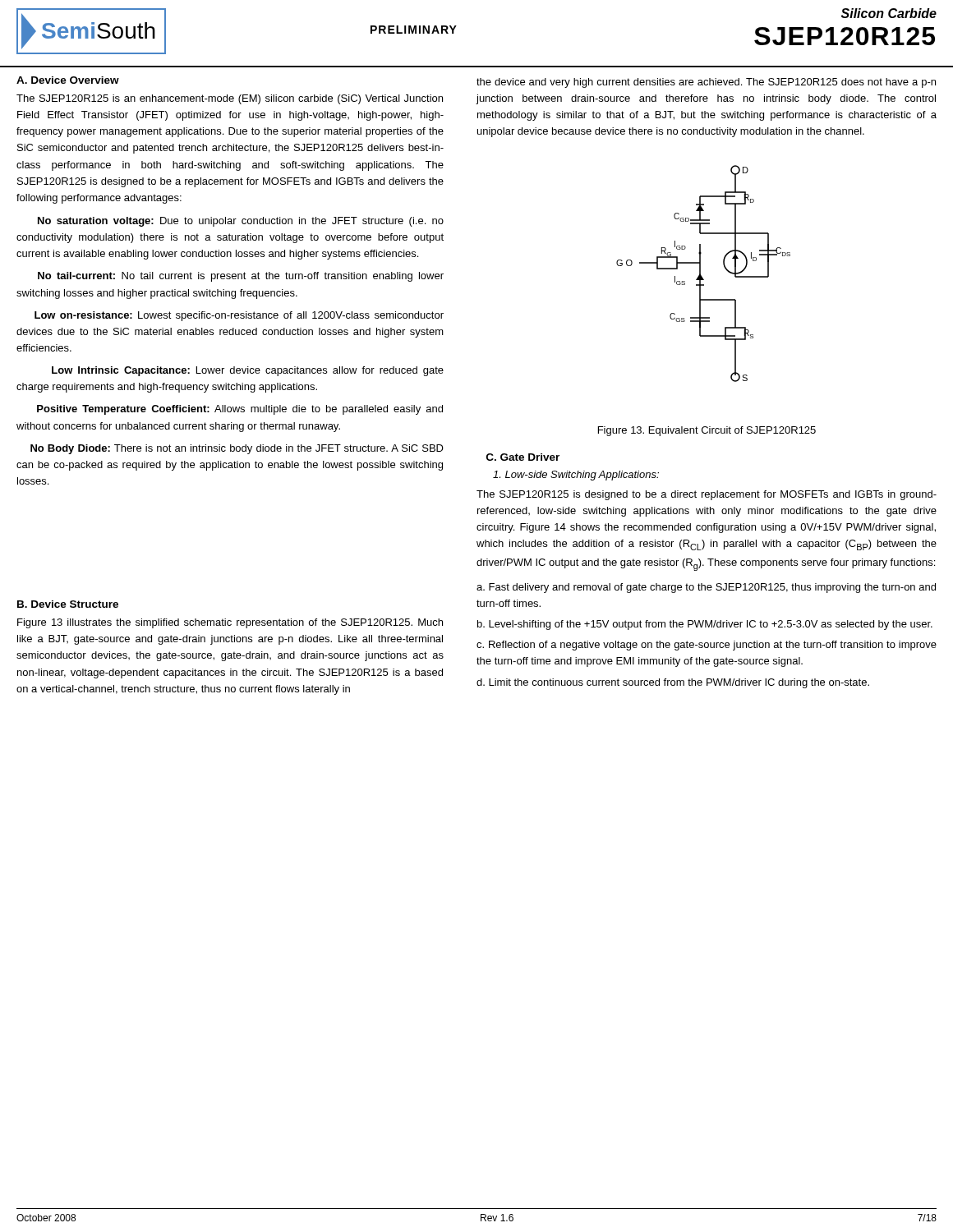
Task: Locate the passage starting "No tail-current: No tail current is"
Action: (230, 284)
